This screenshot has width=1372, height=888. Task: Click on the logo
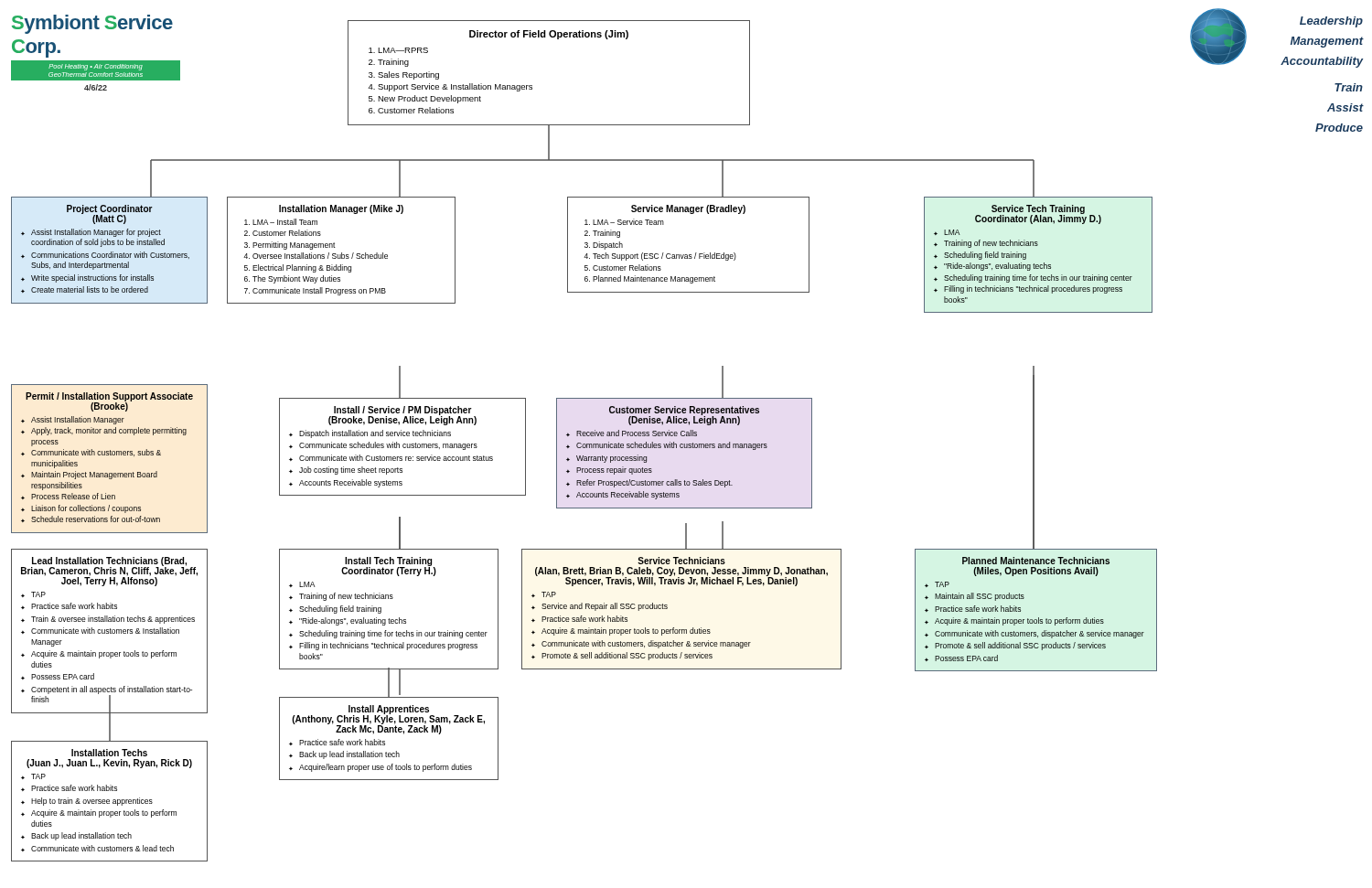96,52
